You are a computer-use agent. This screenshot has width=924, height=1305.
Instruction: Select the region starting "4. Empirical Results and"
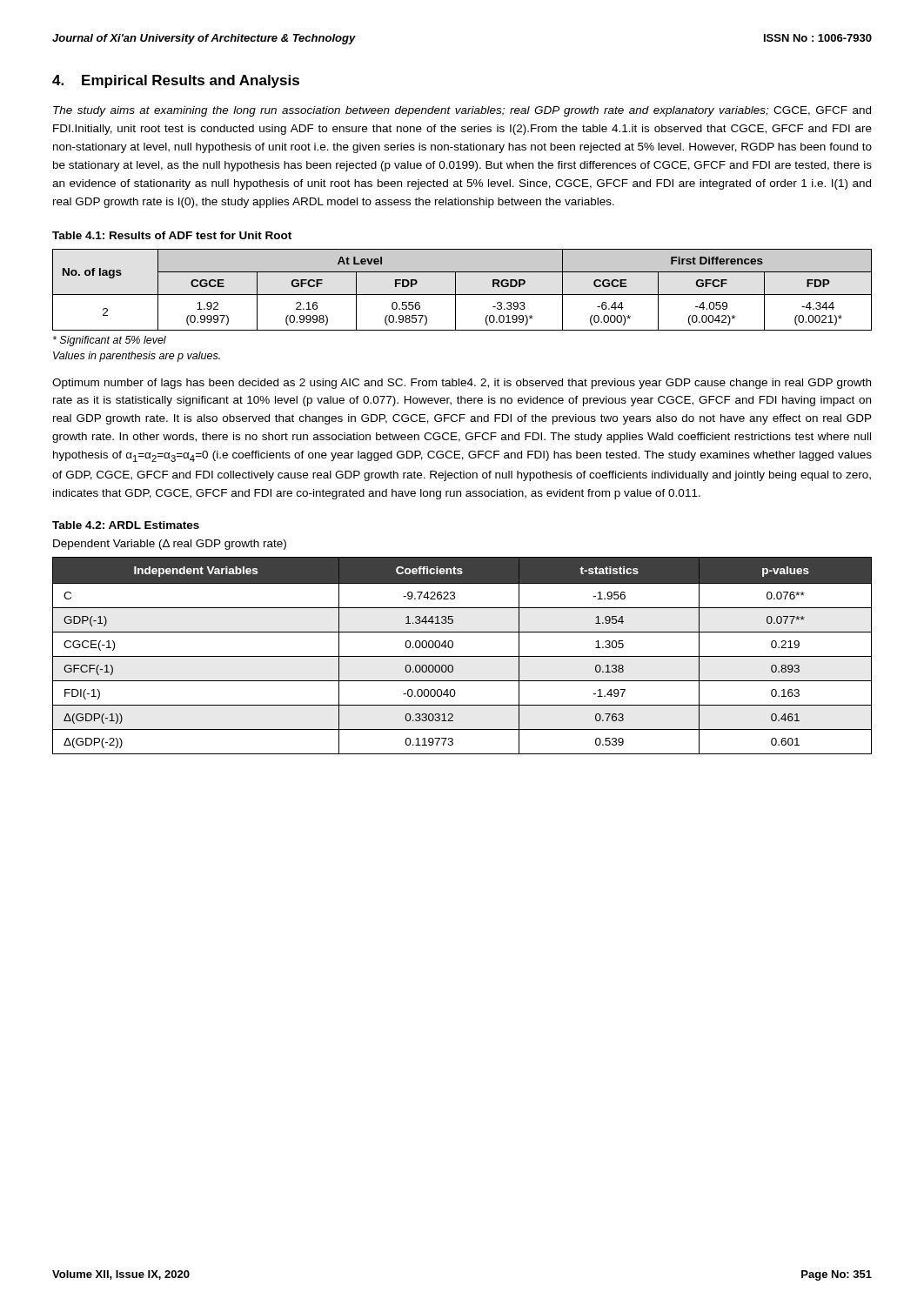click(176, 80)
